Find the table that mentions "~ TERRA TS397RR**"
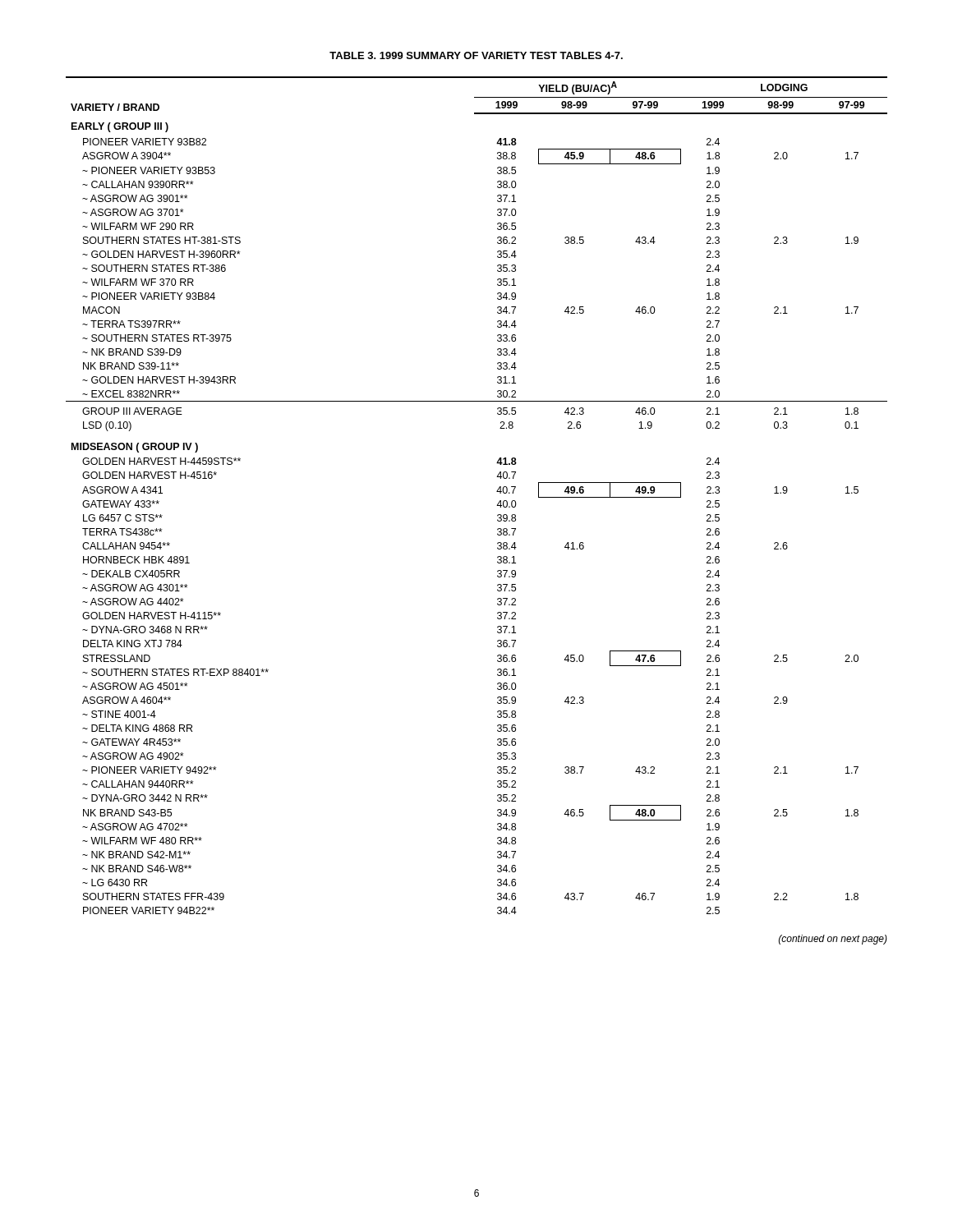 coord(476,497)
